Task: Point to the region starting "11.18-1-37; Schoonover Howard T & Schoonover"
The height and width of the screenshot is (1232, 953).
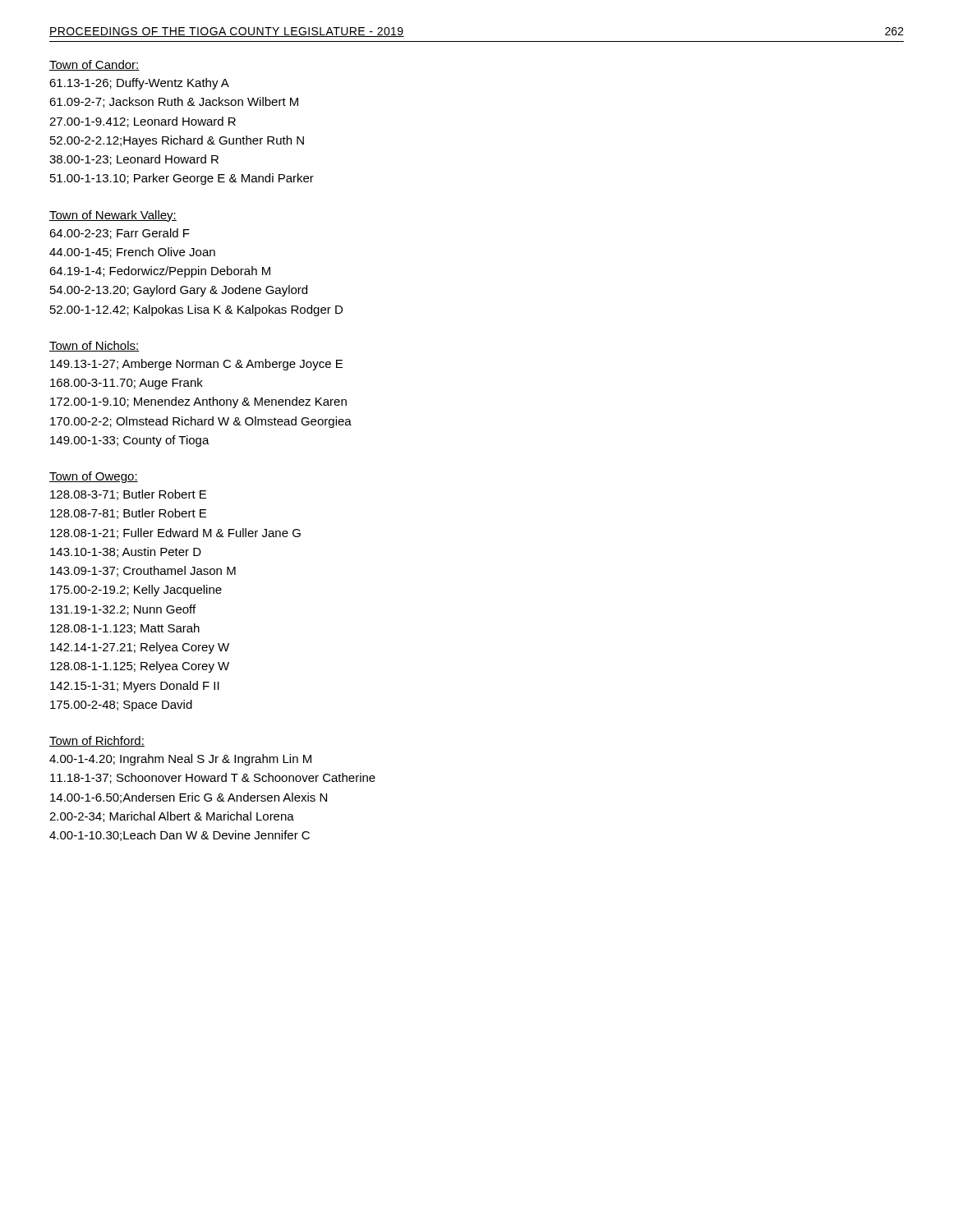Action: point(212,778)
